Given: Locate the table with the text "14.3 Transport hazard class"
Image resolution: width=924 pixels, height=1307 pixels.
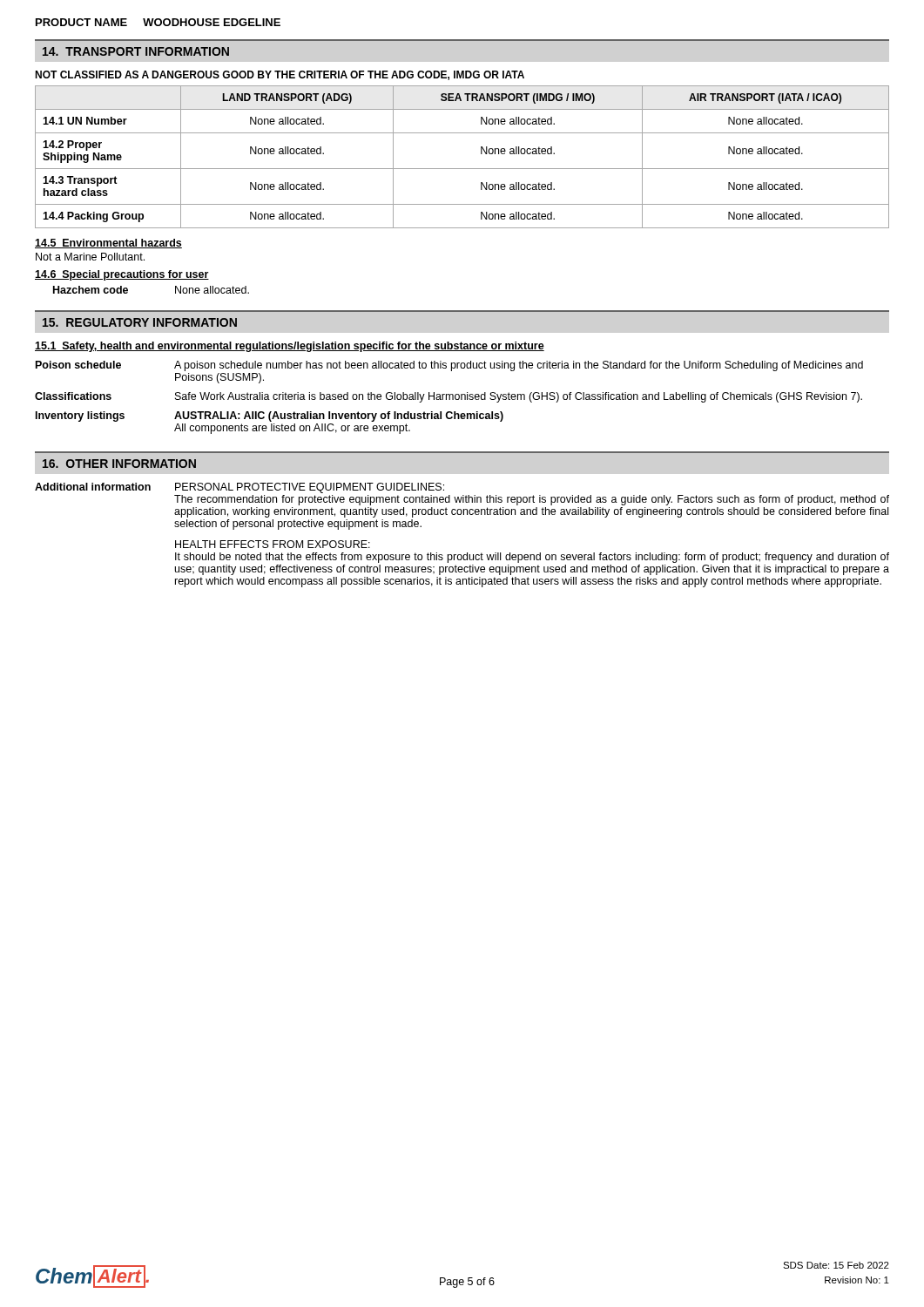Looking at the screenshot, I should point(462,157).
